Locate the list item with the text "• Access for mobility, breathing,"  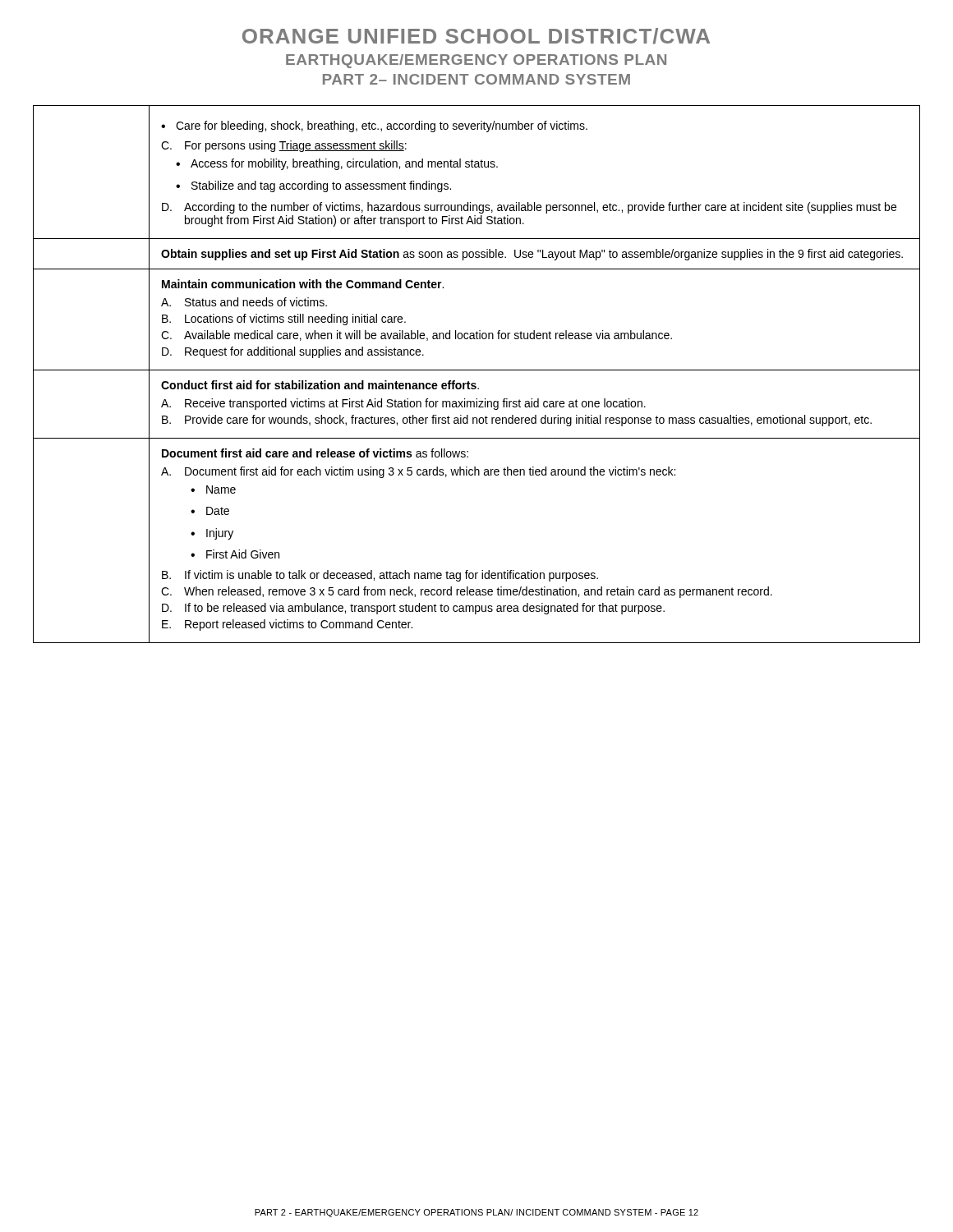click(x=337, y=164)
